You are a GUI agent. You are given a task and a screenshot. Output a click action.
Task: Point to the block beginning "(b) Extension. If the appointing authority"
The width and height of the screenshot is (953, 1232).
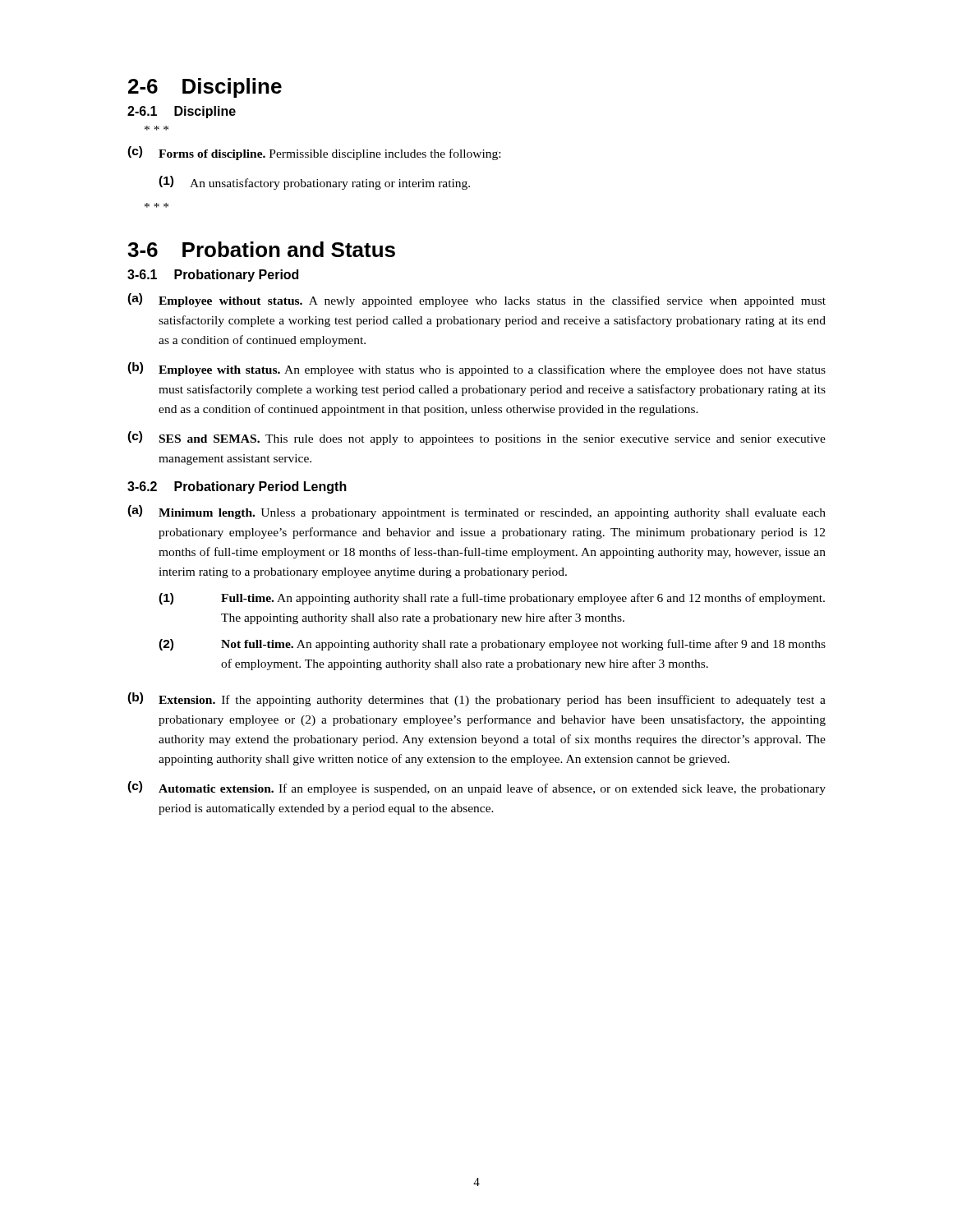tap(476, 730)
